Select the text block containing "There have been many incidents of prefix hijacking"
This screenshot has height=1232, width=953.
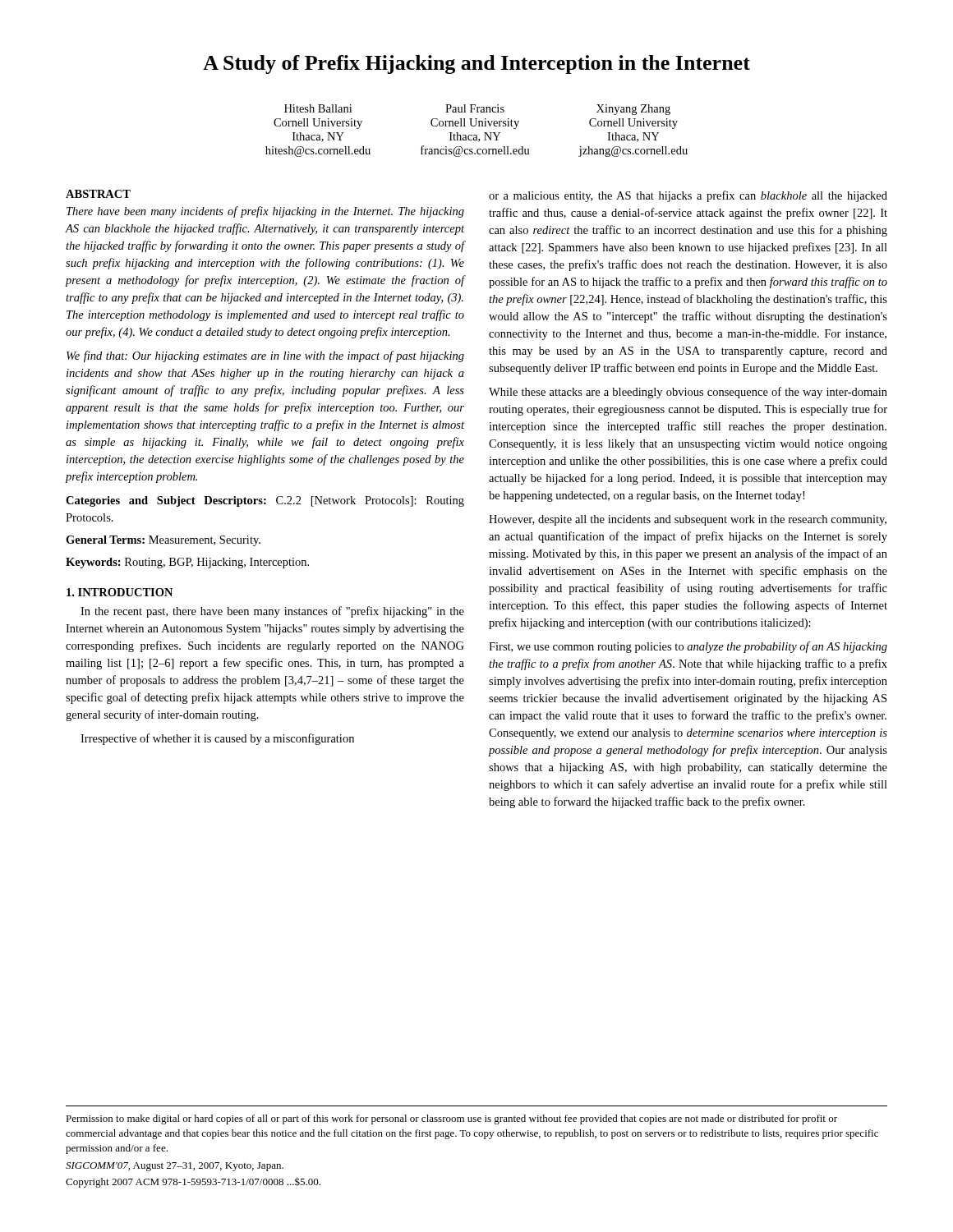coord(265,387)
